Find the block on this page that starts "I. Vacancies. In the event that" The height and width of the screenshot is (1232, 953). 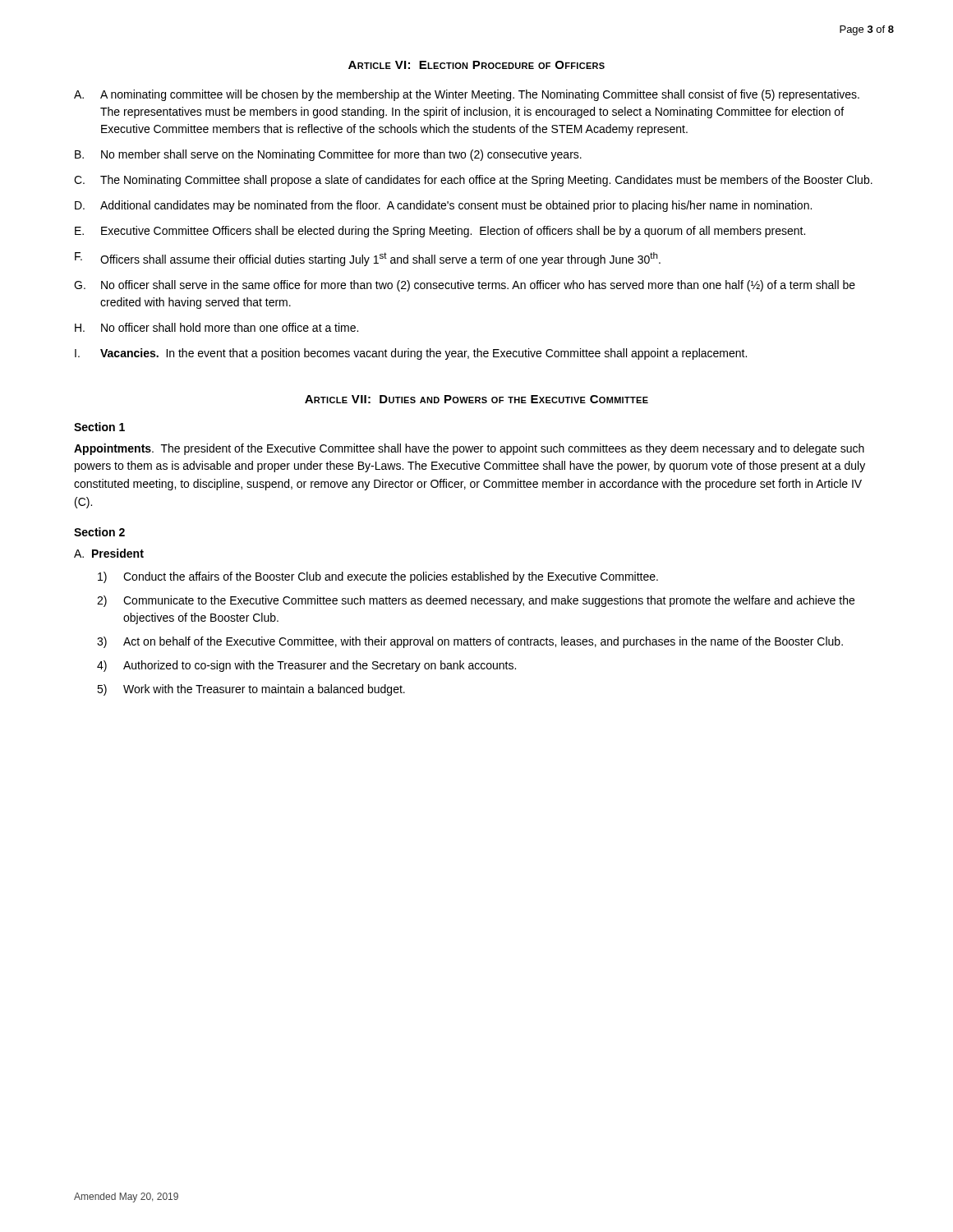(x=476, y=353)
